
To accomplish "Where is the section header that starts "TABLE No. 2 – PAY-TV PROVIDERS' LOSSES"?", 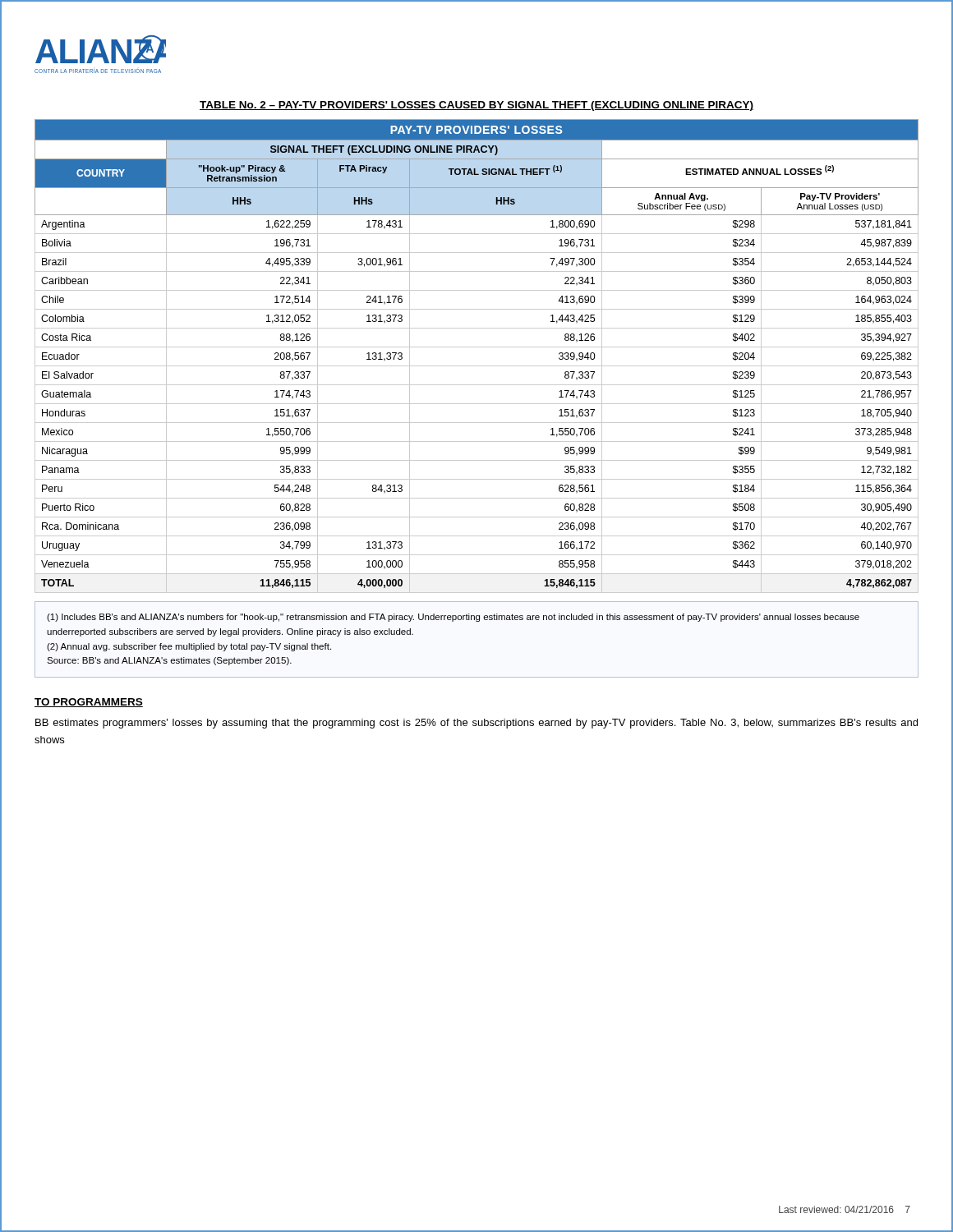I will tap(476, 105).
